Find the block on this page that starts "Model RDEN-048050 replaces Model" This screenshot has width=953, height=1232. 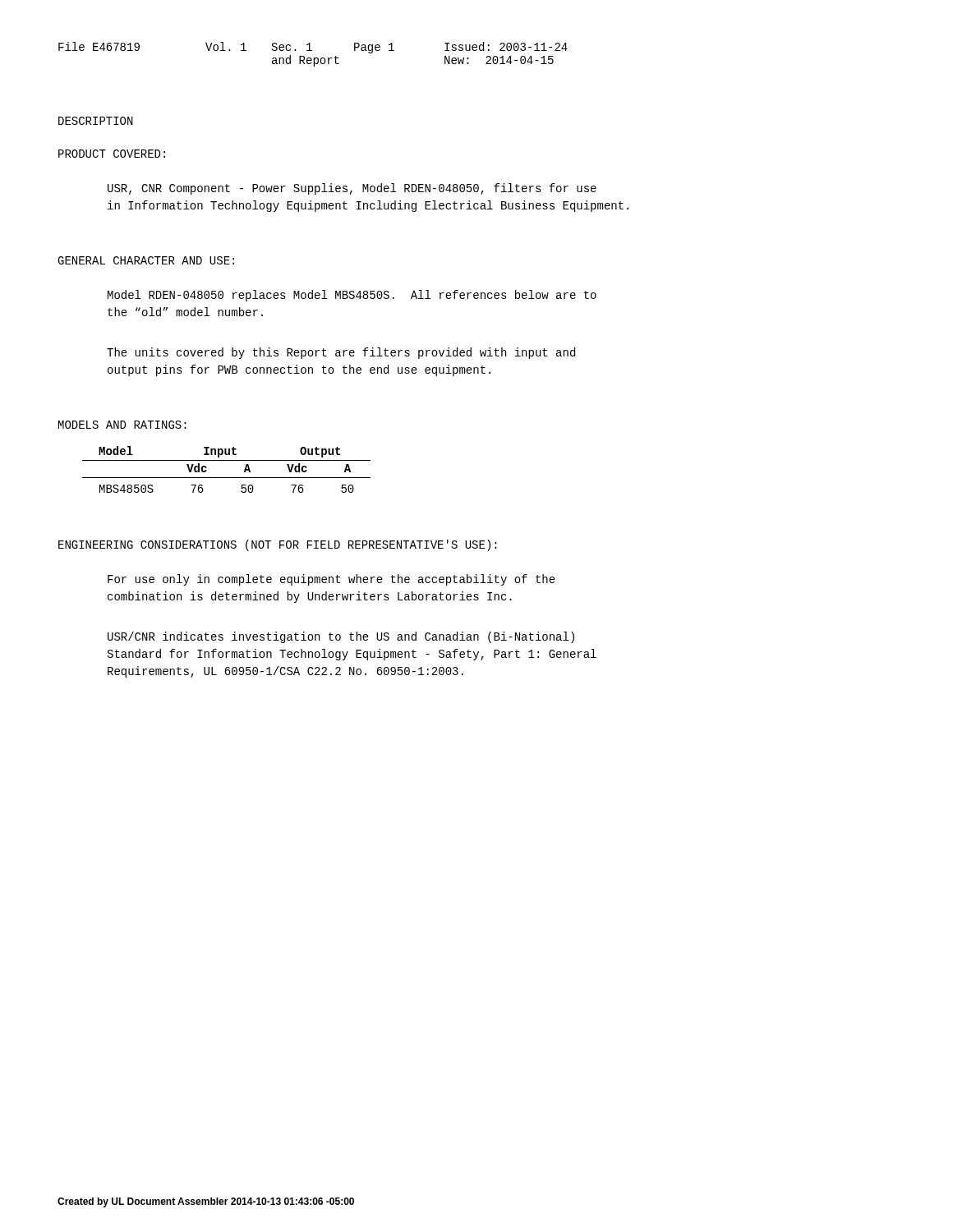(x=352, y=304)
